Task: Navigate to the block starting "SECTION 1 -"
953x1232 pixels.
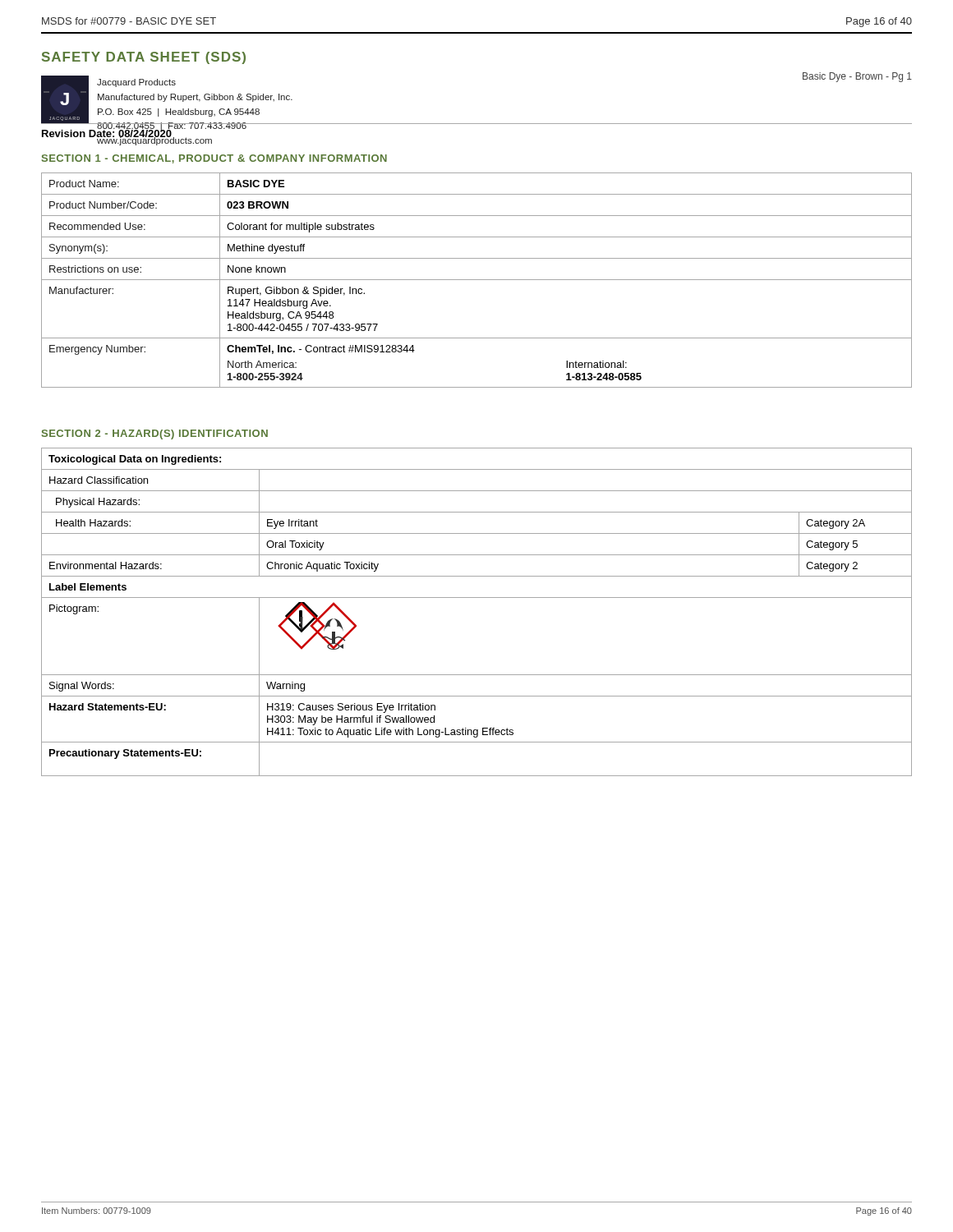Action: pos(214,158)
